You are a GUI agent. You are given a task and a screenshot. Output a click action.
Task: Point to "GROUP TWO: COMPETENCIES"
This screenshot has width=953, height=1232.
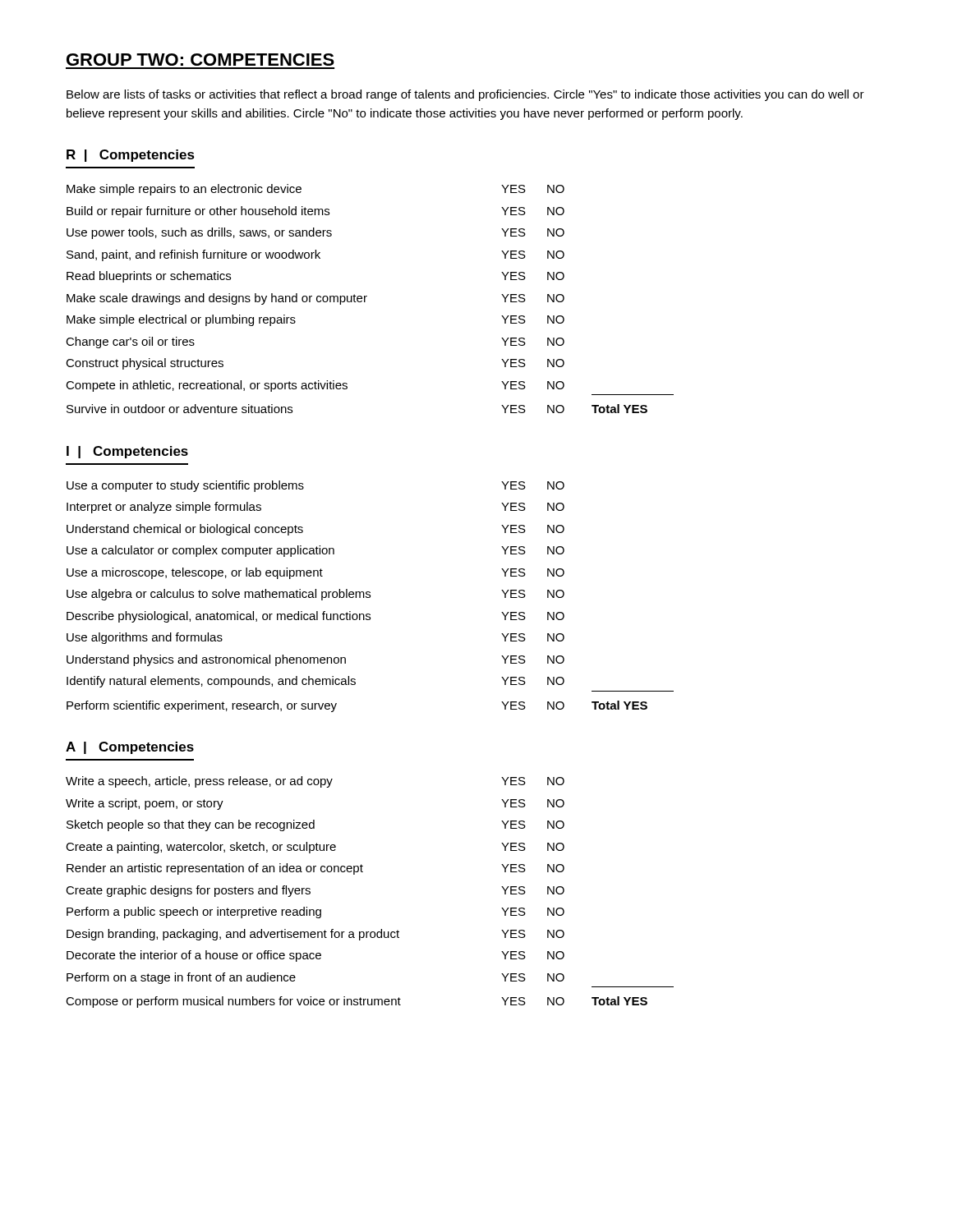point(200,60)
